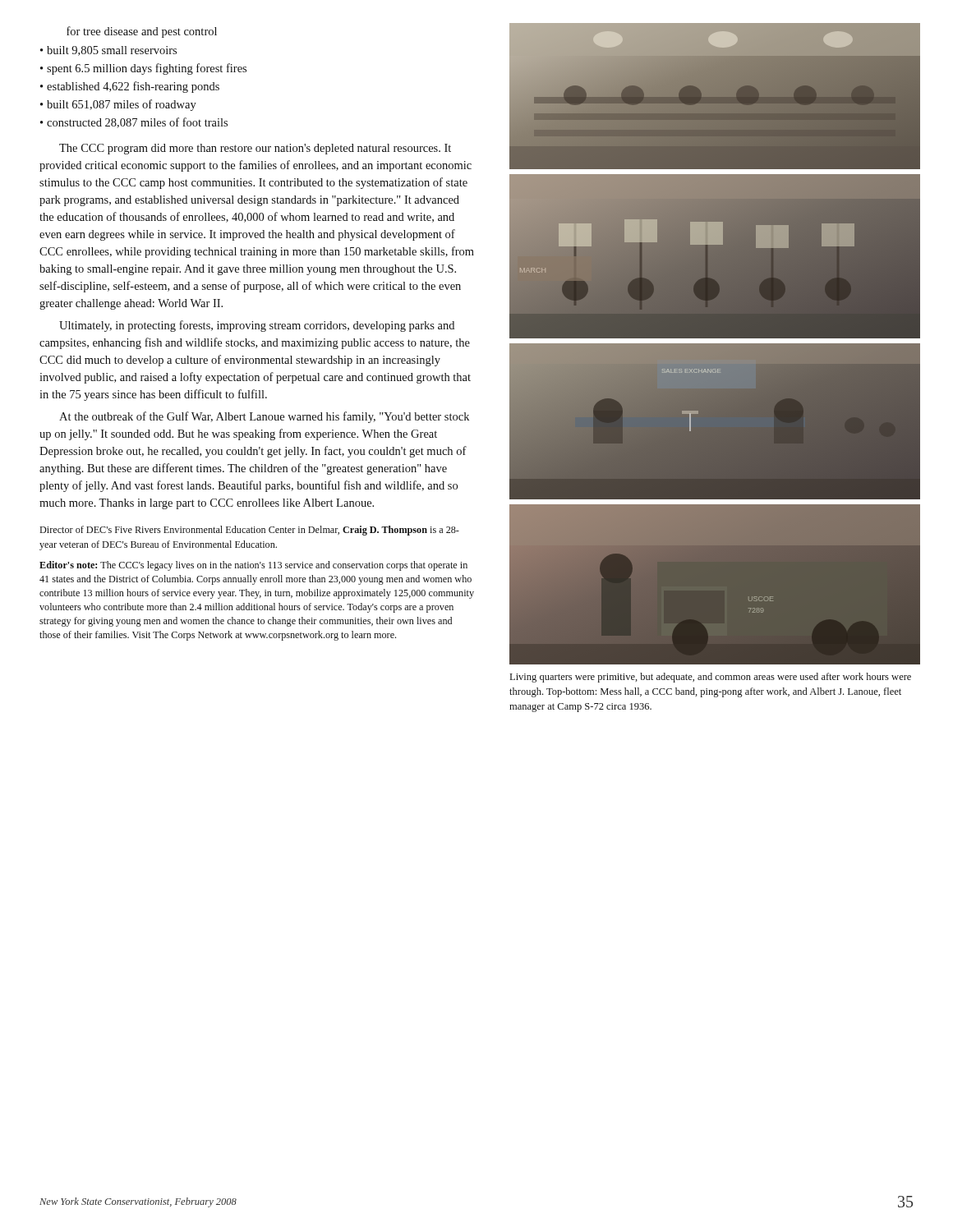
Task: Find the footnote that reads "Director of DEC's Five Rivers"
Action: tap(249, 537)
